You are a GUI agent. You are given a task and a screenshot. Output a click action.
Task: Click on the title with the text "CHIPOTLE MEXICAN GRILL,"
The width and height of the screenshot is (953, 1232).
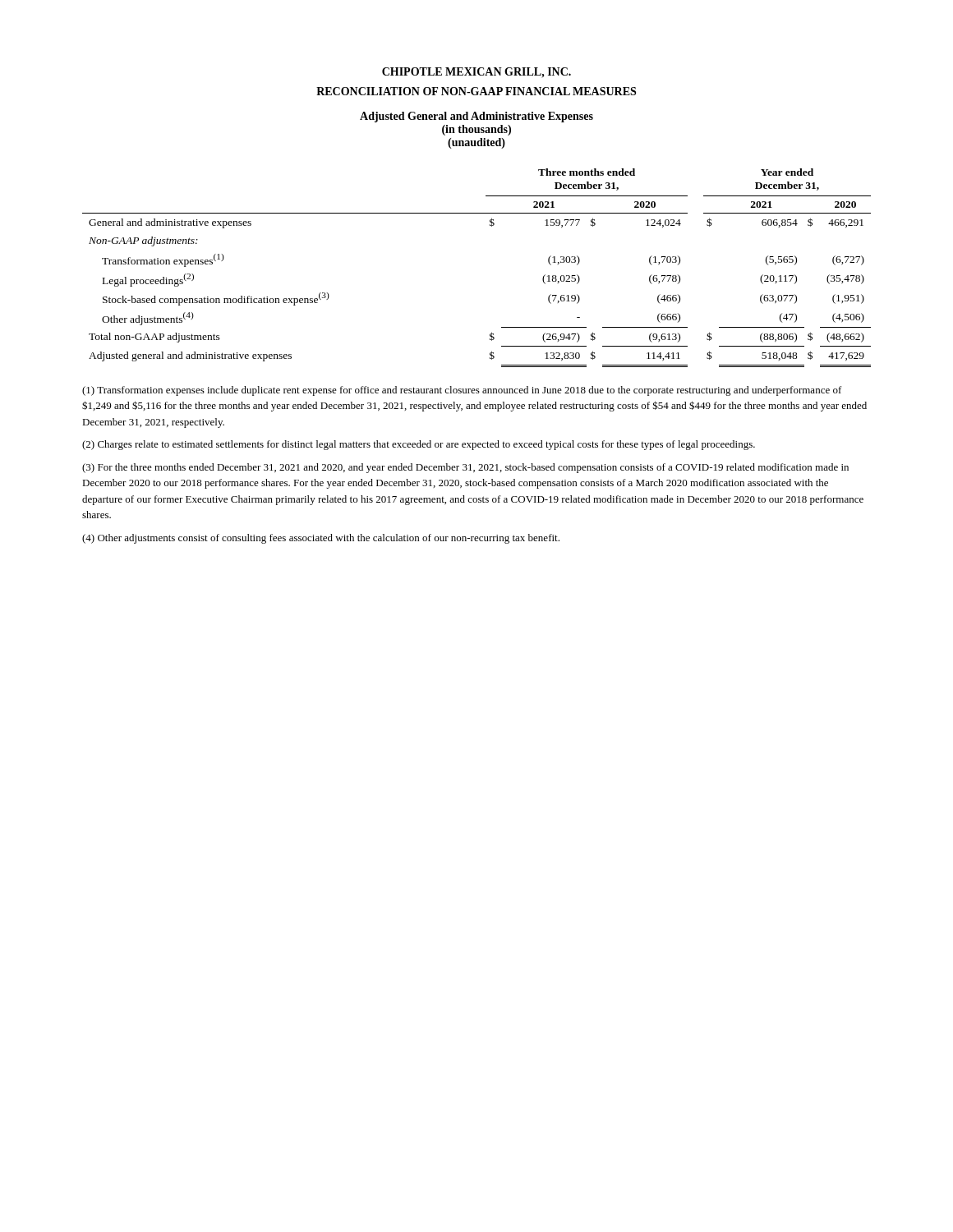476,72
